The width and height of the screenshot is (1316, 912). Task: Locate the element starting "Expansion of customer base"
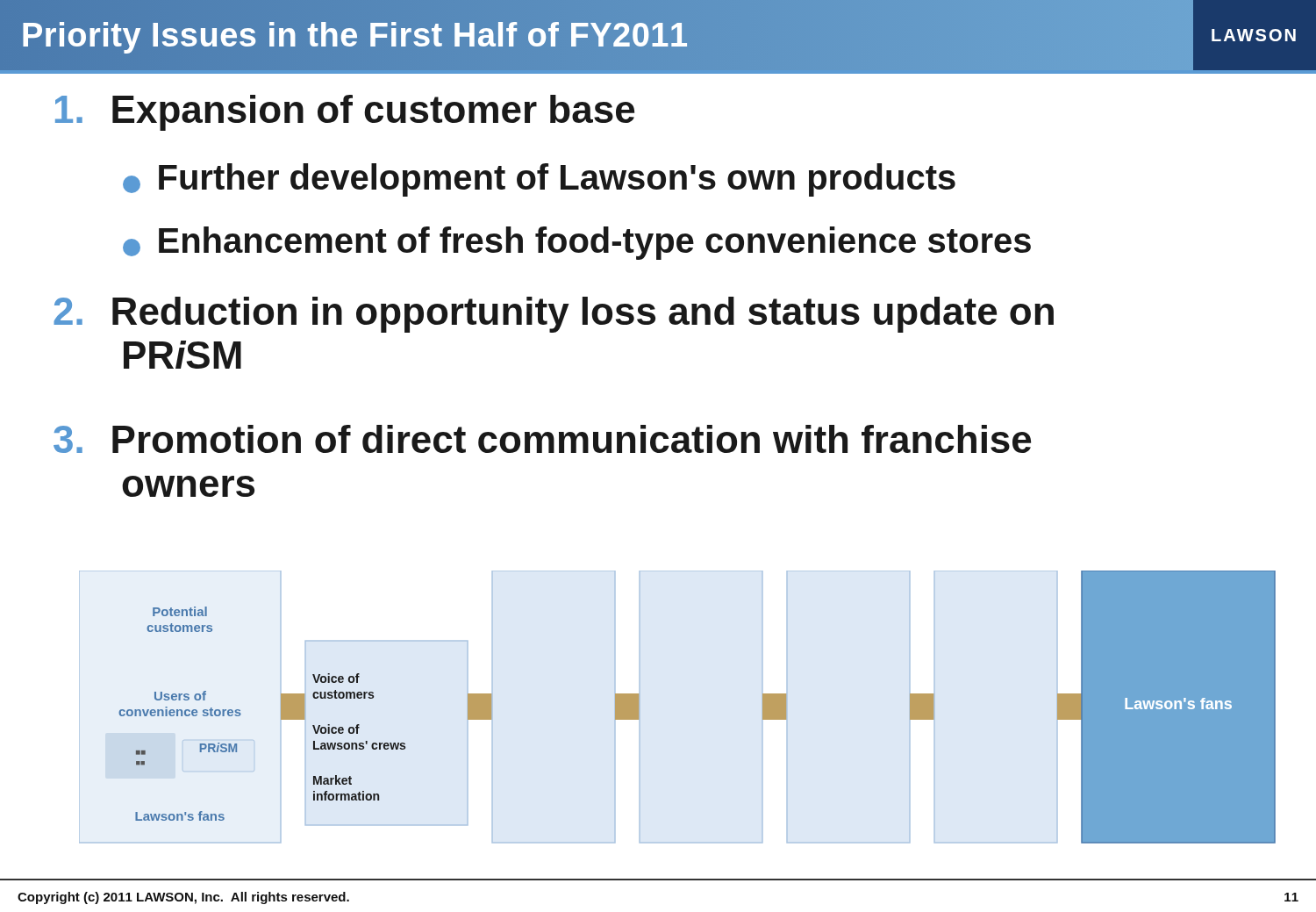click(344, 109)
